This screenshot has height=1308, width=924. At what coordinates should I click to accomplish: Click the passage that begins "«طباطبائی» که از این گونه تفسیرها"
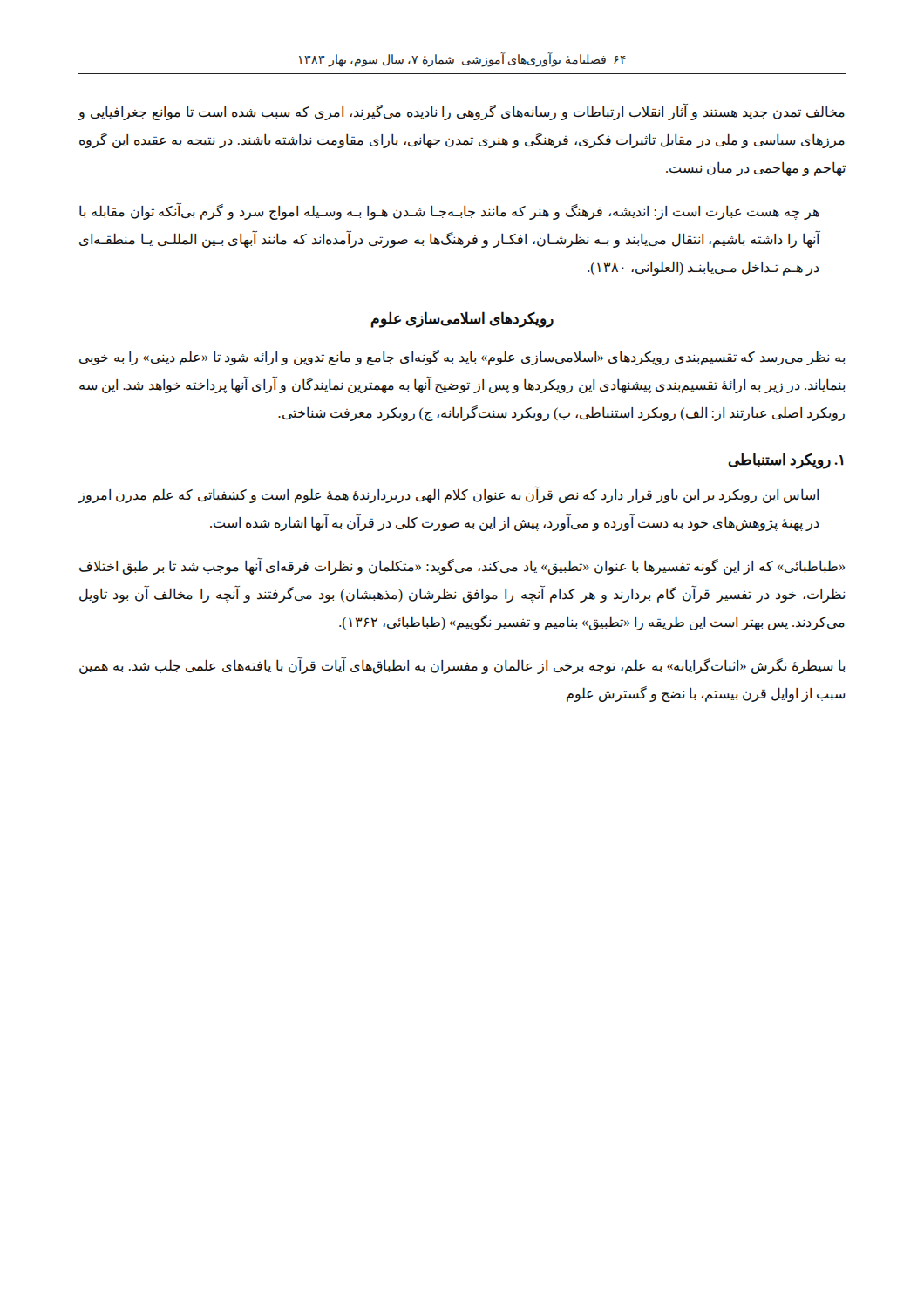coord(462,594)
